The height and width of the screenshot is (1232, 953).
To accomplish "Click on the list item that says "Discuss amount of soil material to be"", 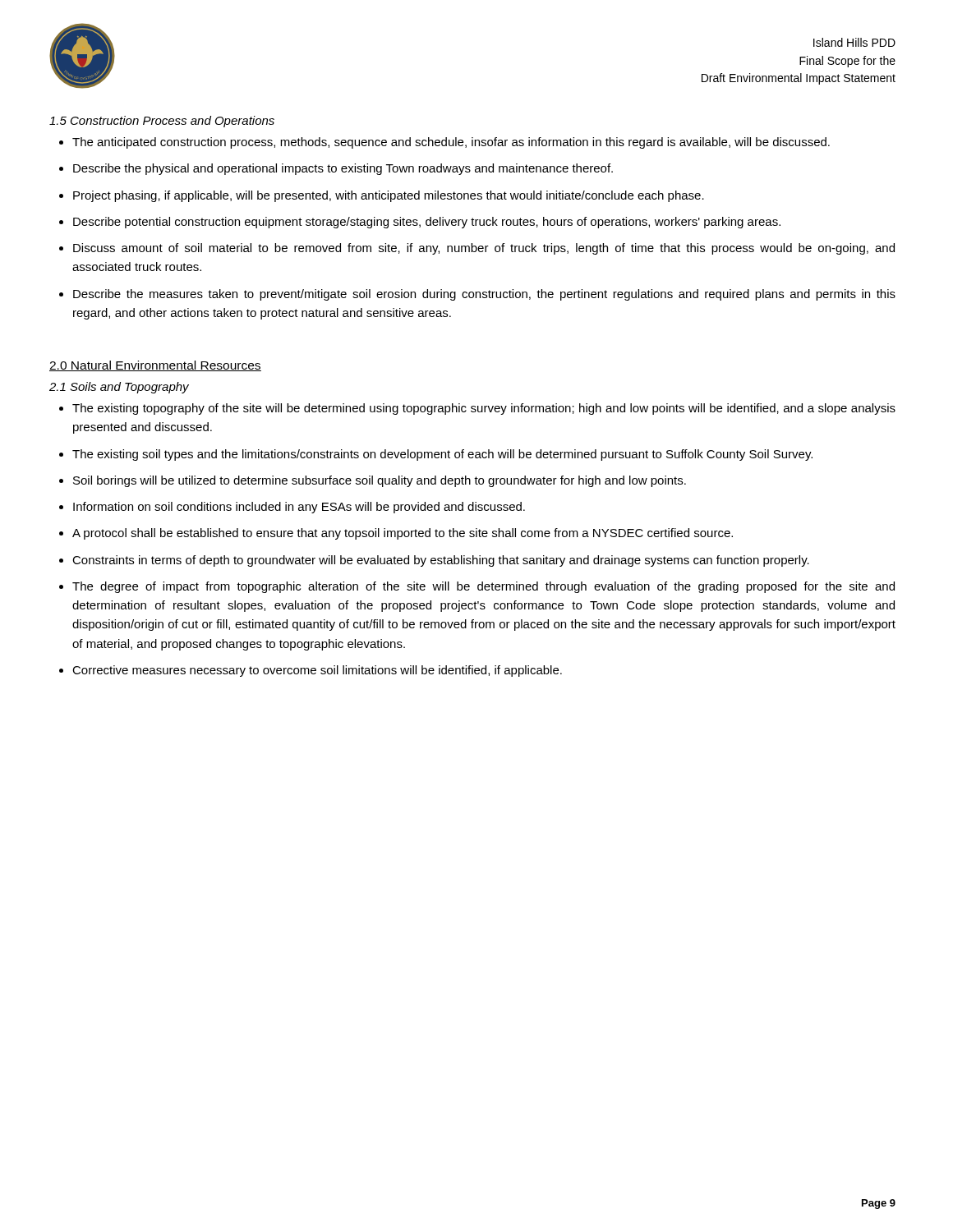I will [484, 257].
